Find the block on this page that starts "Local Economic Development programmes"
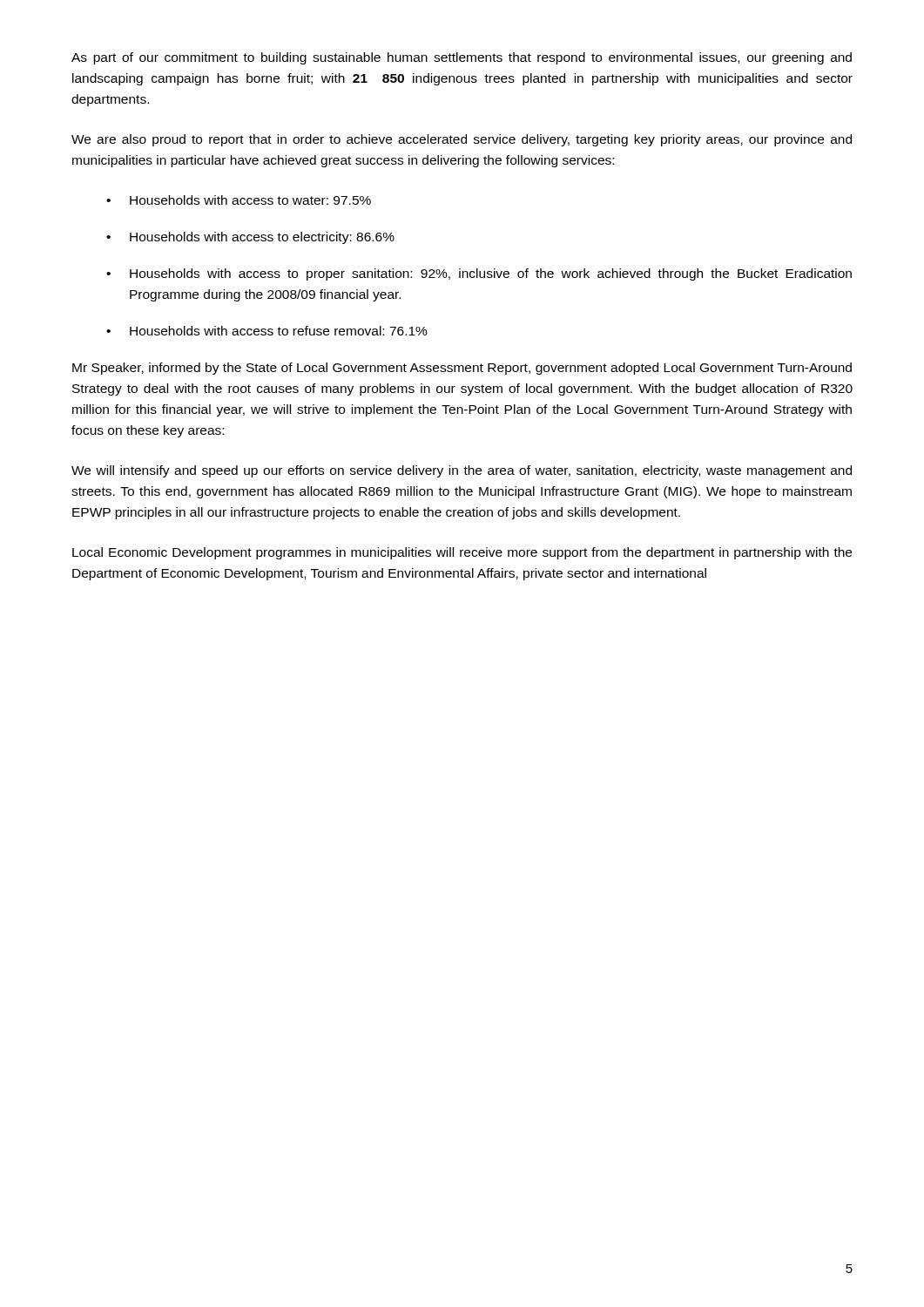 [x=462, y=563]
